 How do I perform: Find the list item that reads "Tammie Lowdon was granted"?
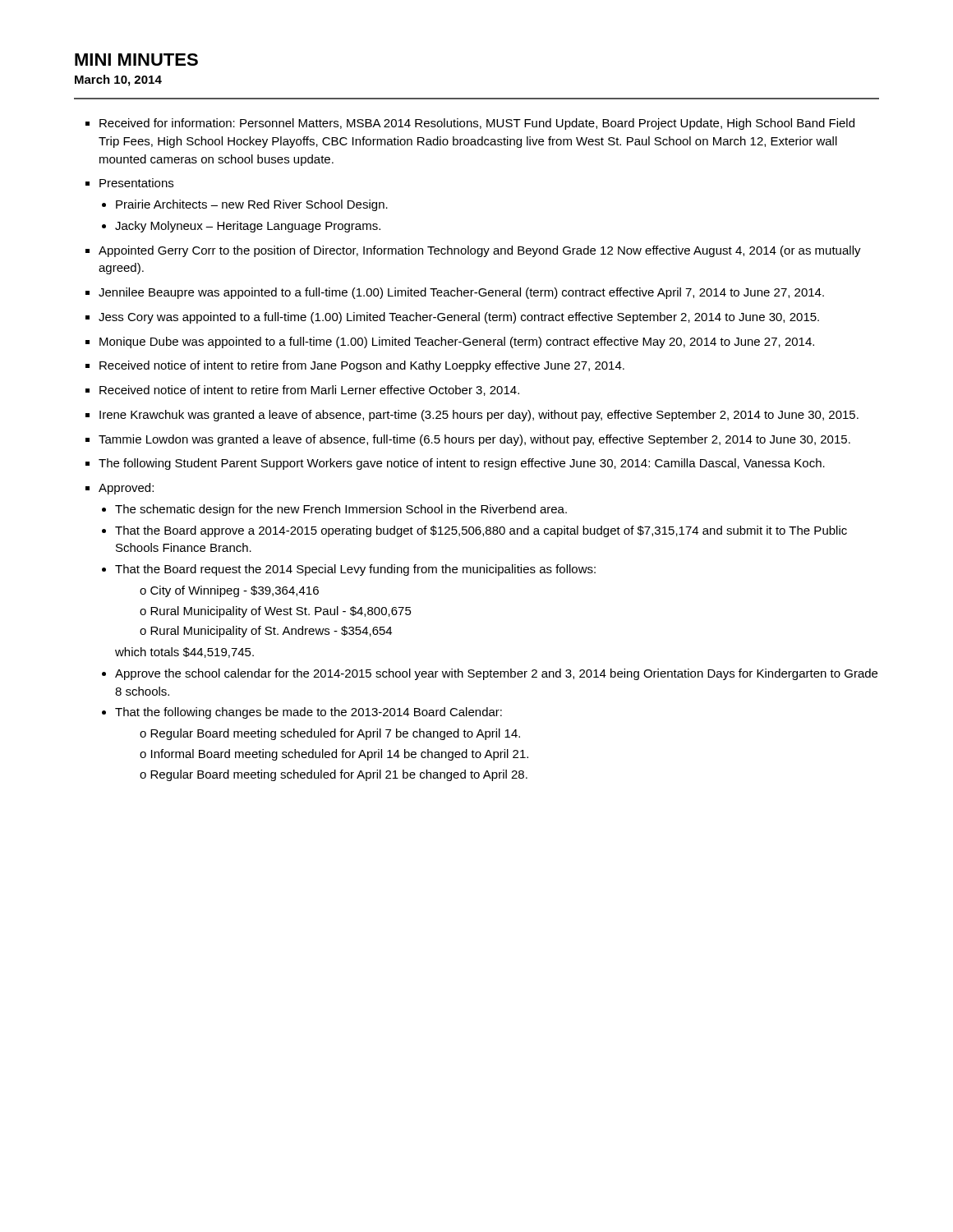475,439
